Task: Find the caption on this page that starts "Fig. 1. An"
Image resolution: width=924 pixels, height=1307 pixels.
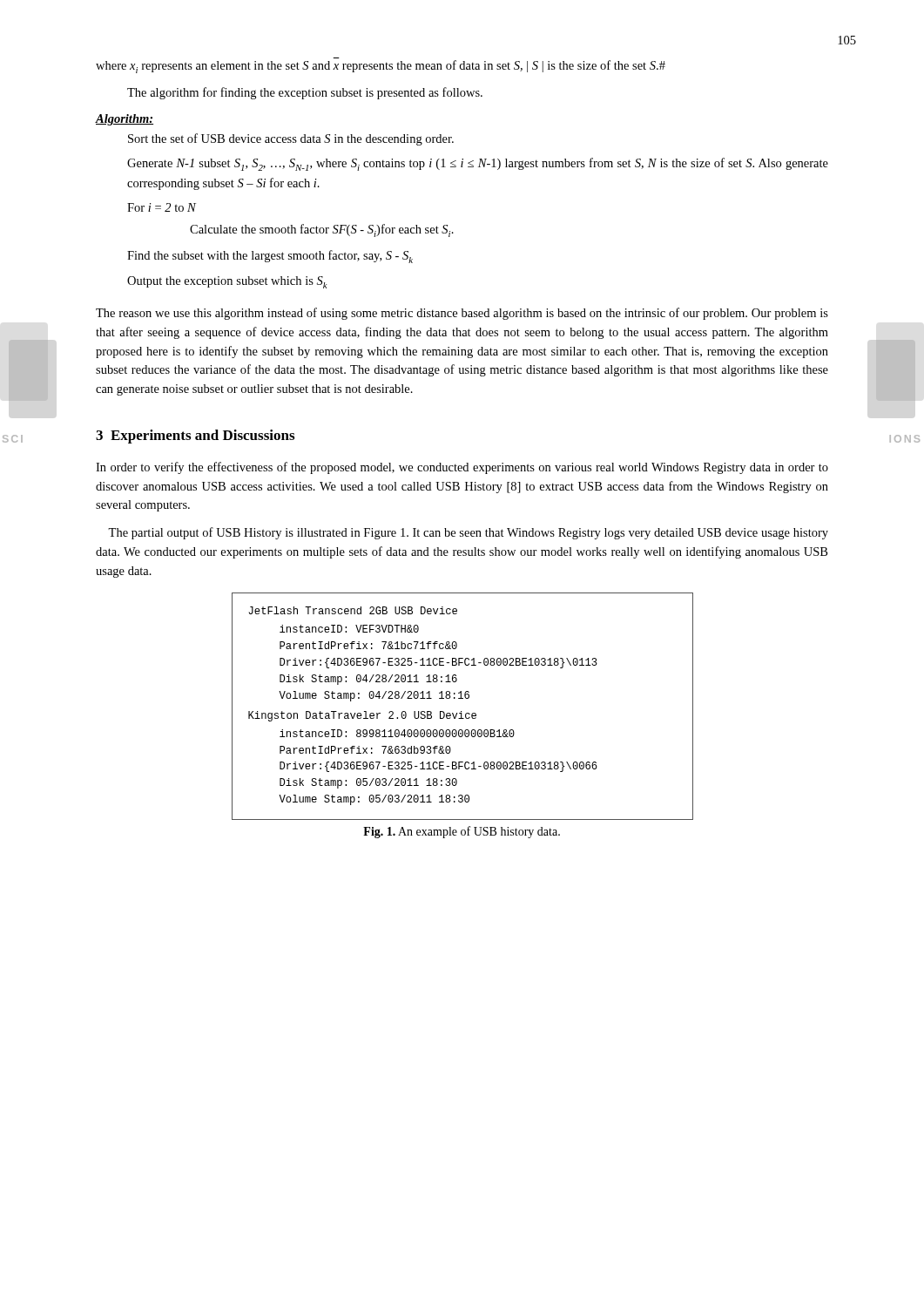Action: pyautogui.click(x=462, y=832)
